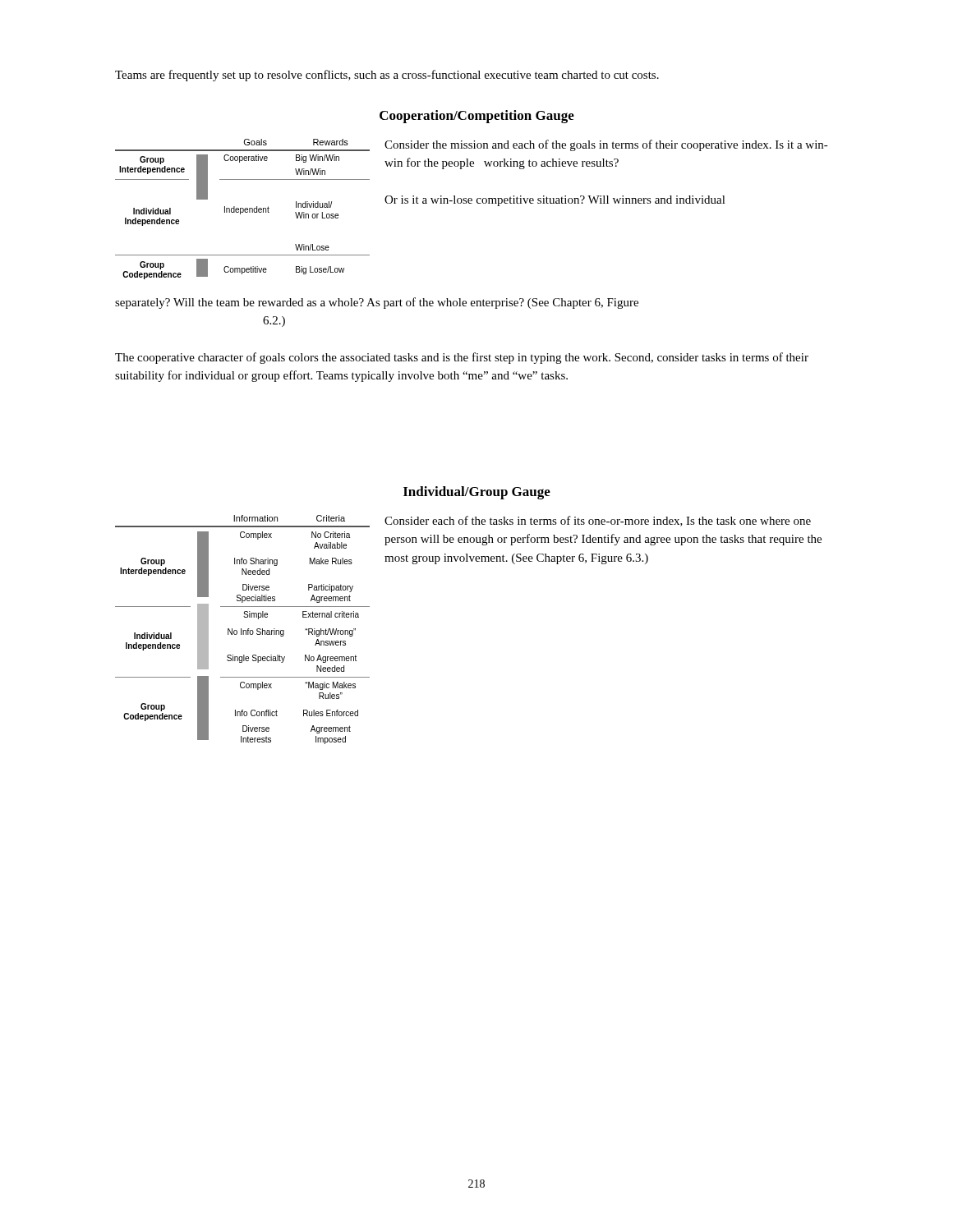Select the text block that reads "The cooperative character of goals colors the"
The width and height of the screenshot is (953, 1232).
(462, 366)
